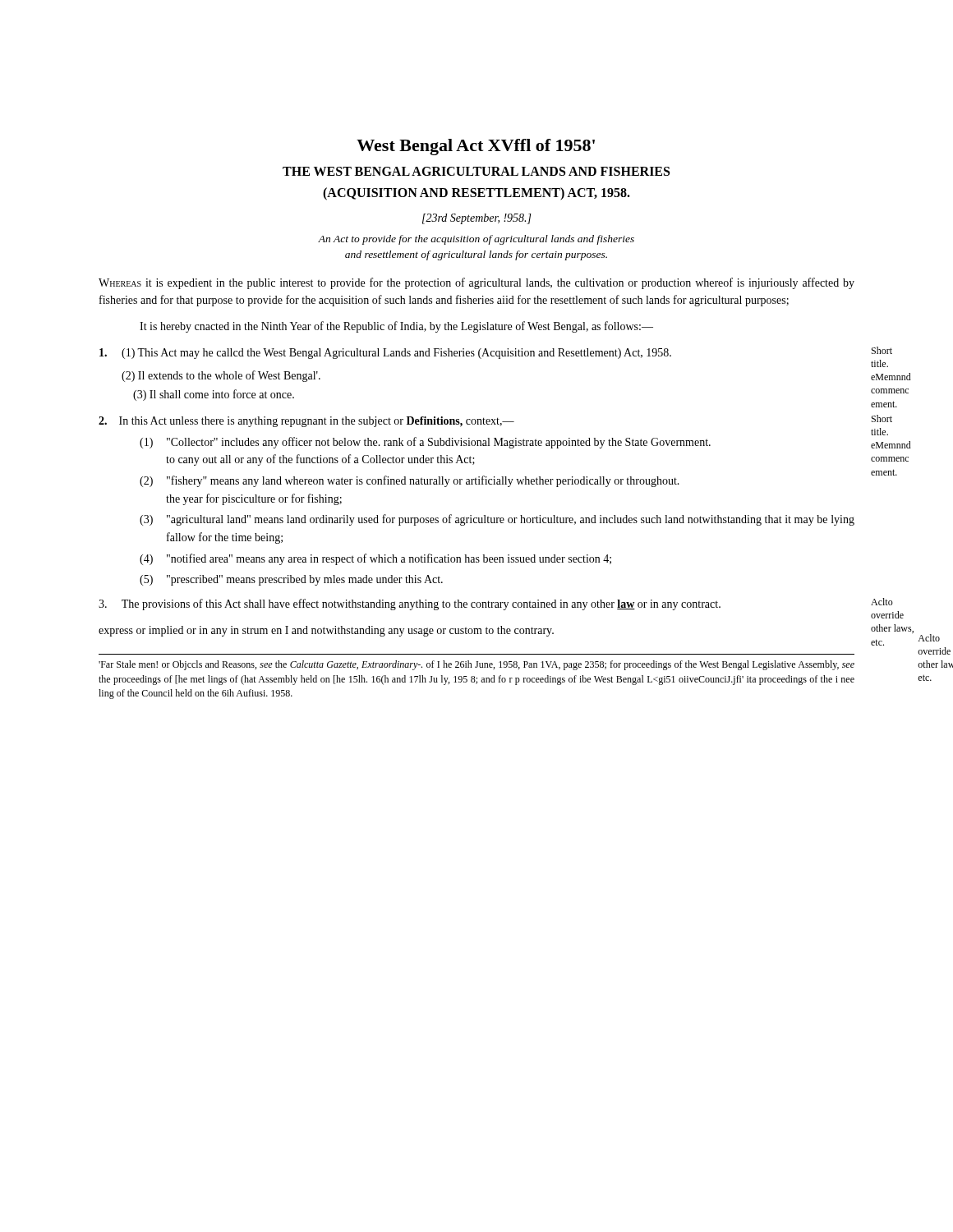Locate the list item that reads "(3) "agricultural land" means land ordinarily used"
Screen dimensions: 1232x953
[x=497, y=529]
